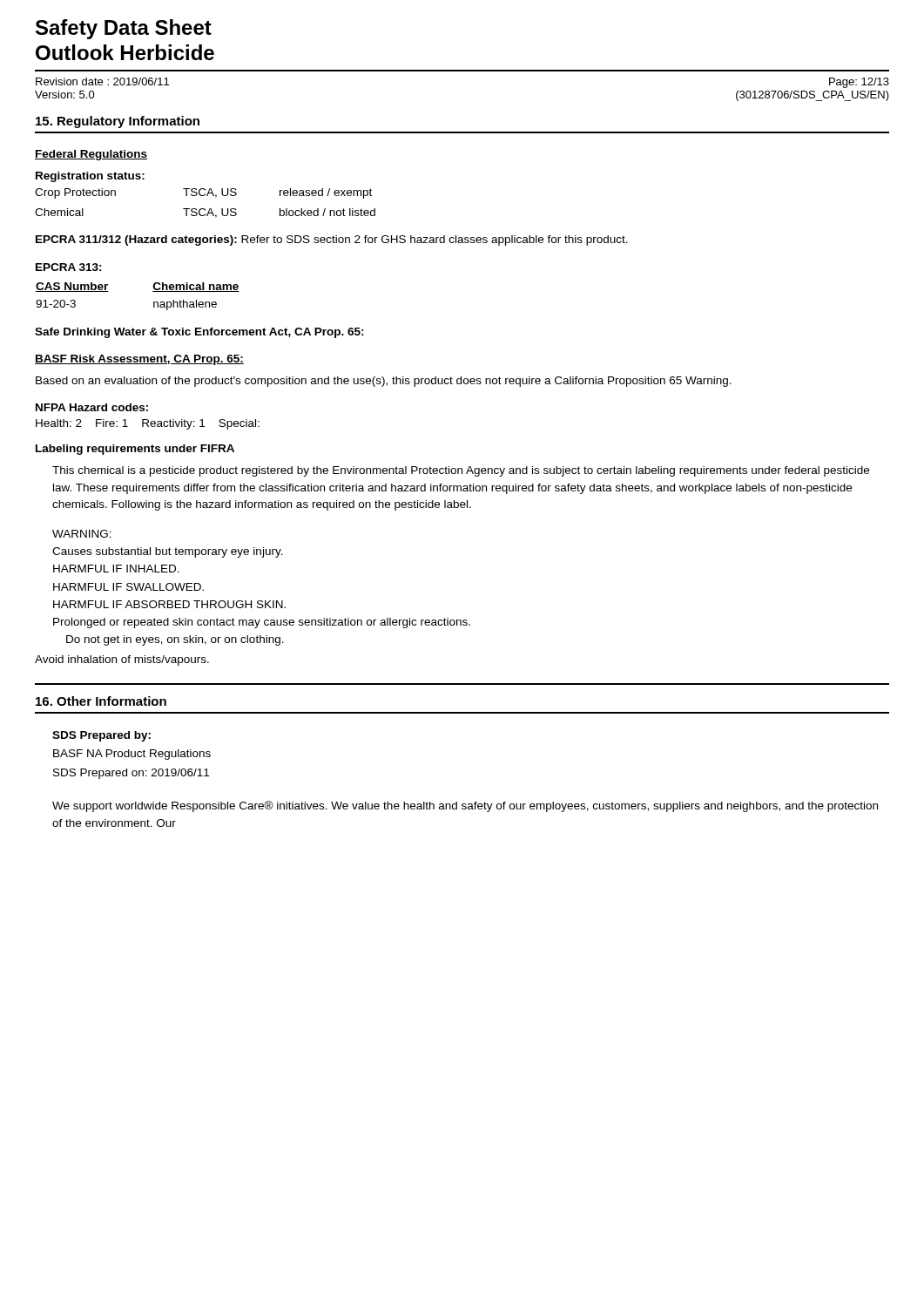Find the text block that reads "This chemical is a pesticide"
Viewport: 924px width, 1307px height.
pyautogui.click(x=461, y=487)
